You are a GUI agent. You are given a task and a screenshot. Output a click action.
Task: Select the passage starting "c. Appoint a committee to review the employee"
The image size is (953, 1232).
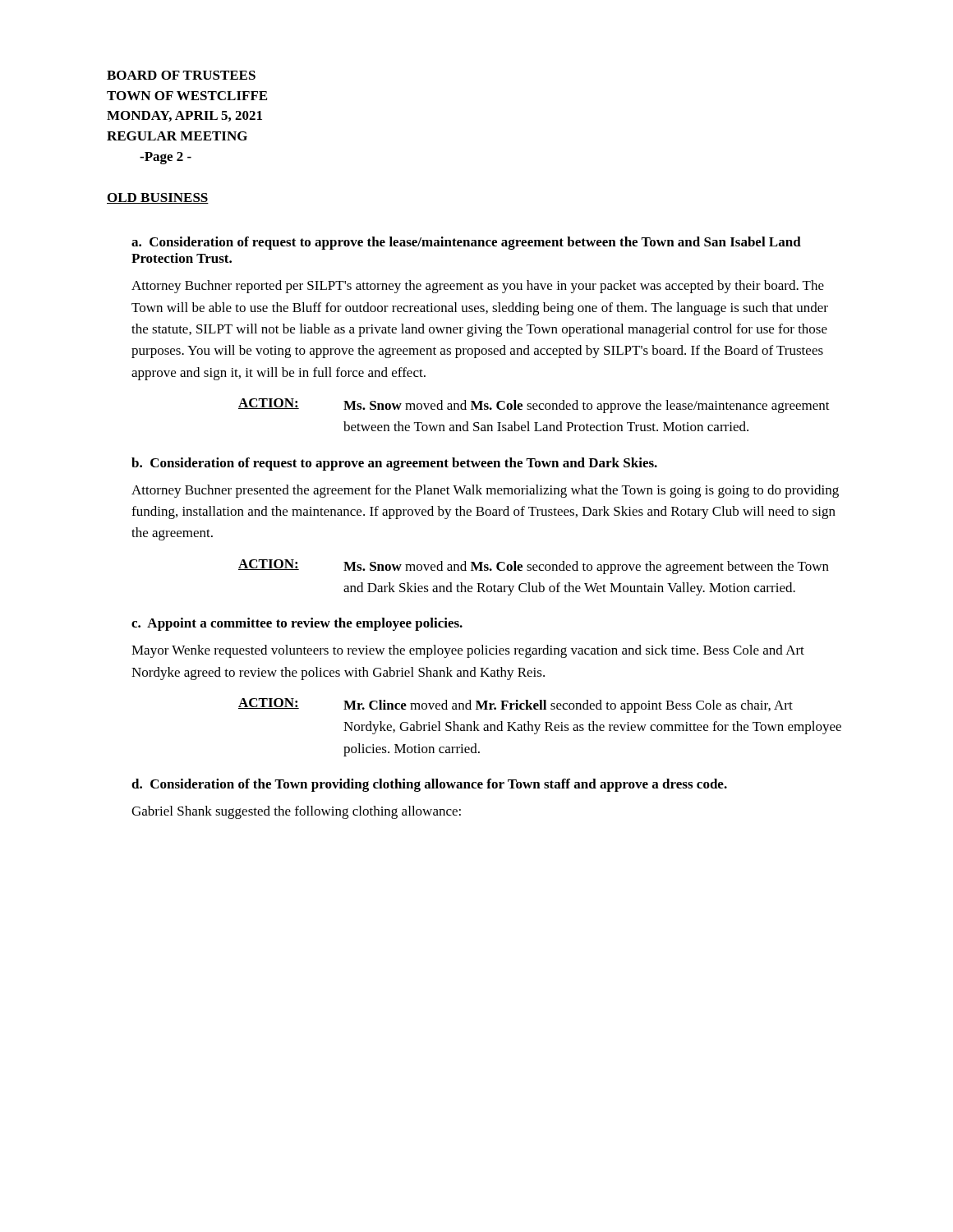click(297, 623)
